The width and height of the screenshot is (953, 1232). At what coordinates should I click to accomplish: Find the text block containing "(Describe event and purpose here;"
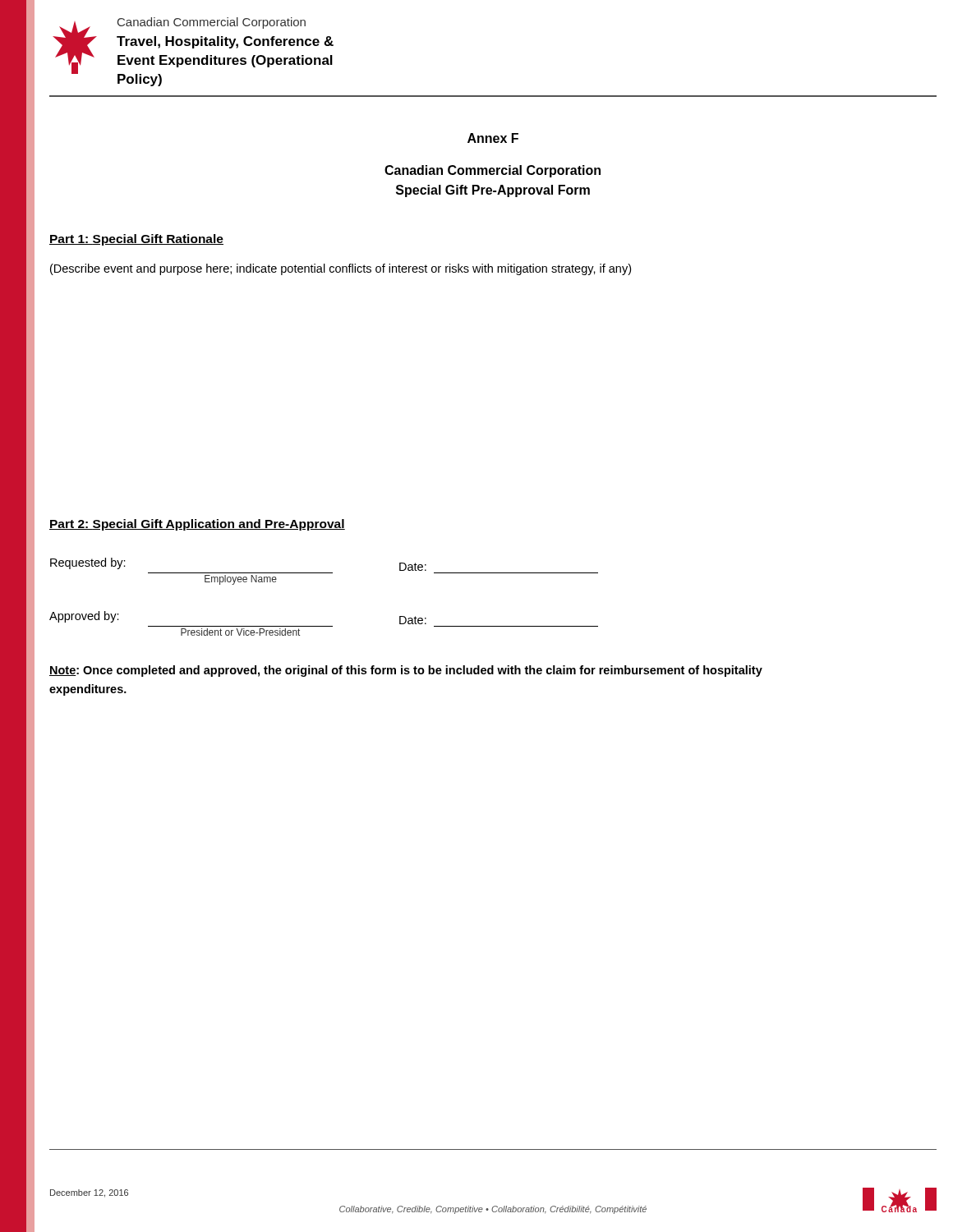(x=341, y=269)
